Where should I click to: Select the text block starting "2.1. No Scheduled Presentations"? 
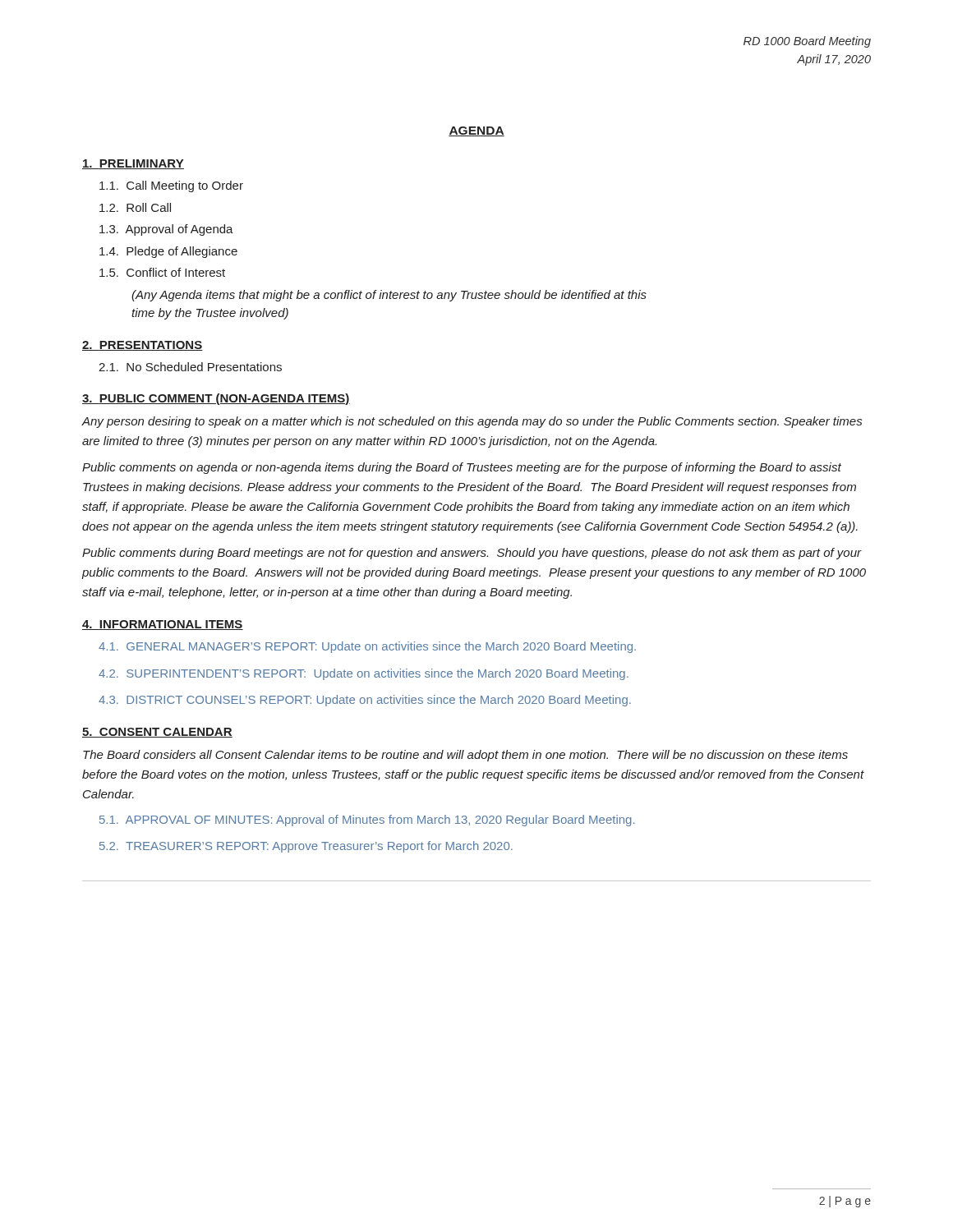point(190,366)
